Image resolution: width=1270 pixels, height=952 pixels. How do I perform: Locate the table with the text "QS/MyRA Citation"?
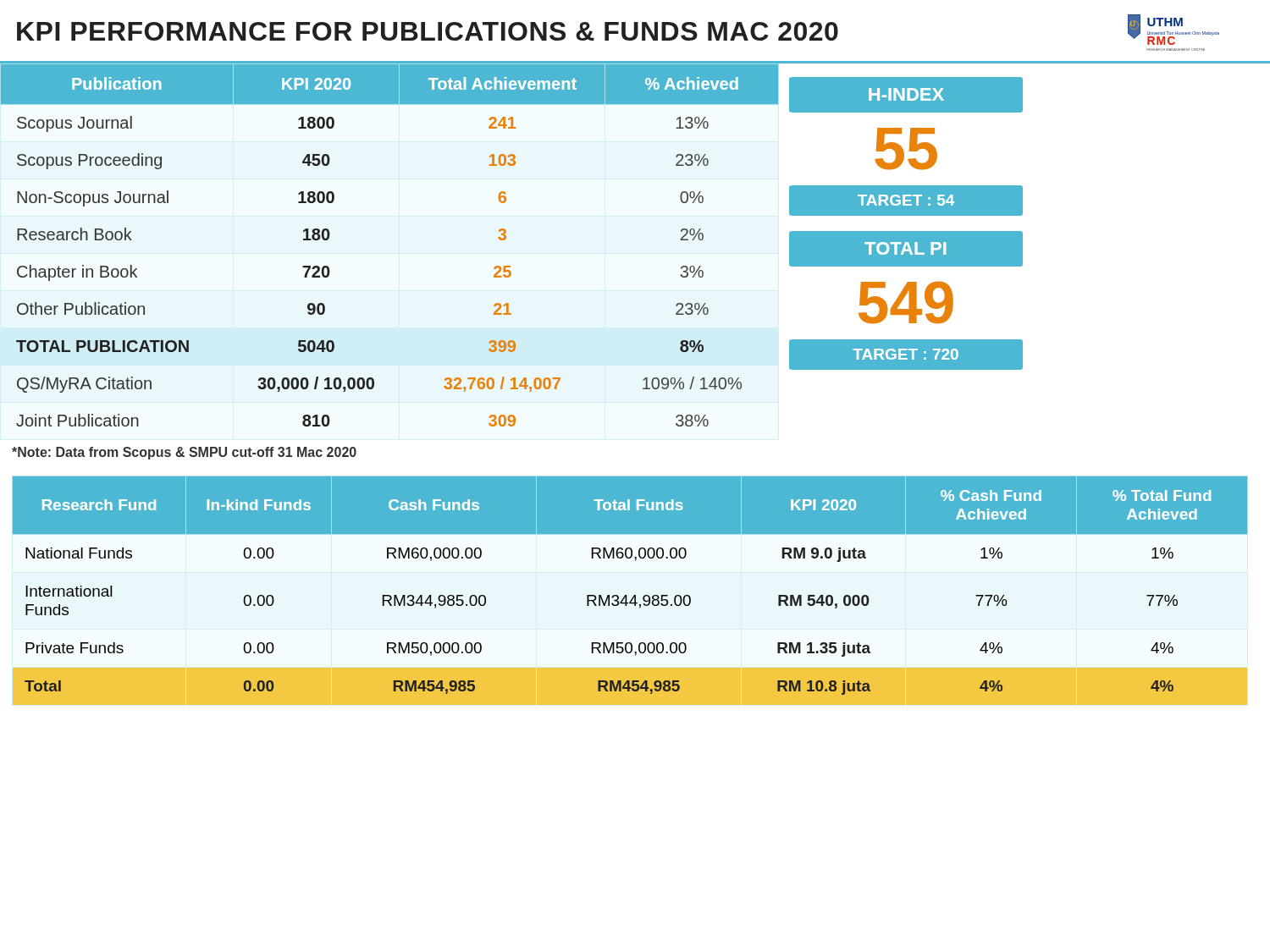(x=389, y=252)
